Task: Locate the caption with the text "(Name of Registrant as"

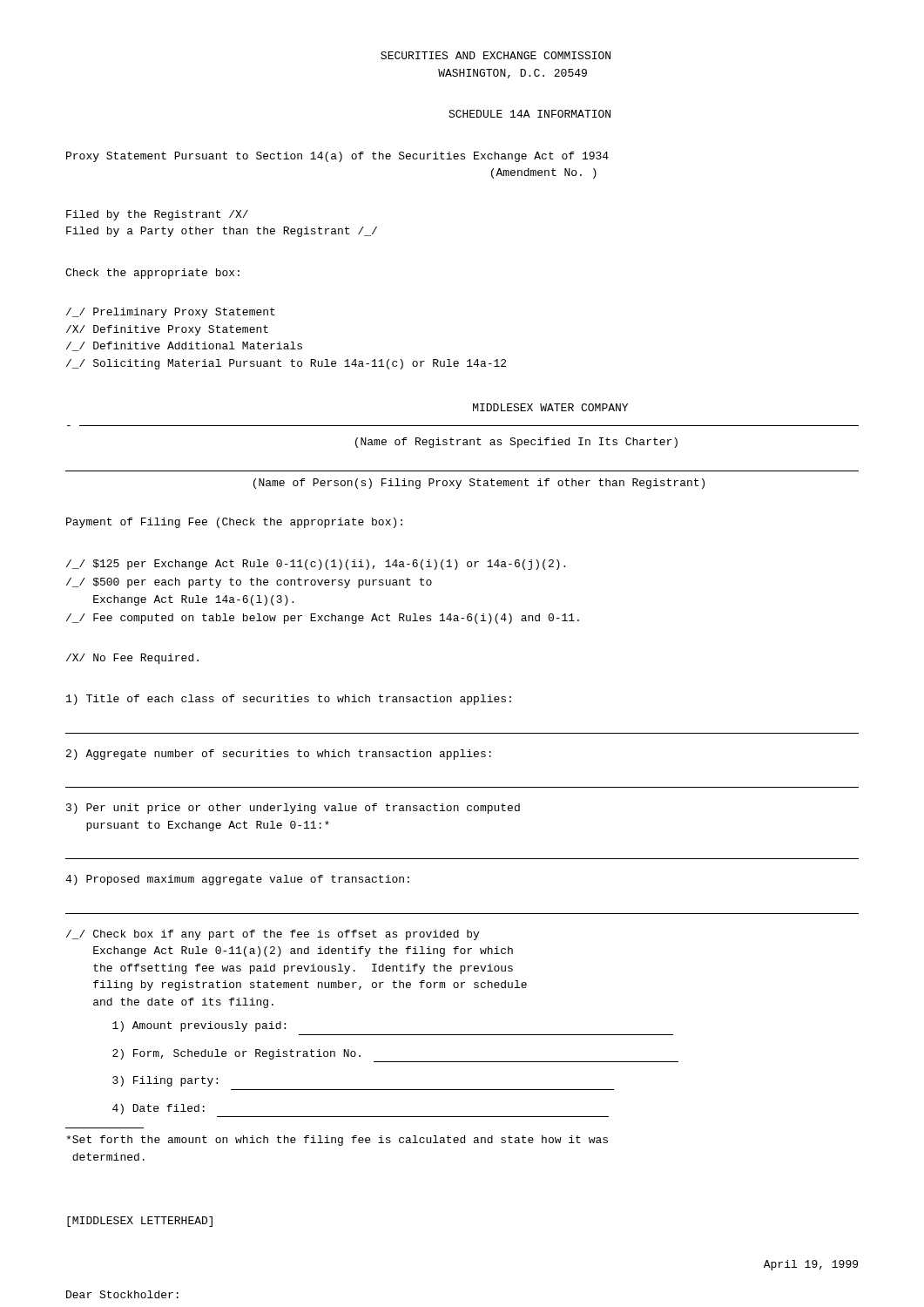Action: pos(462,442)
